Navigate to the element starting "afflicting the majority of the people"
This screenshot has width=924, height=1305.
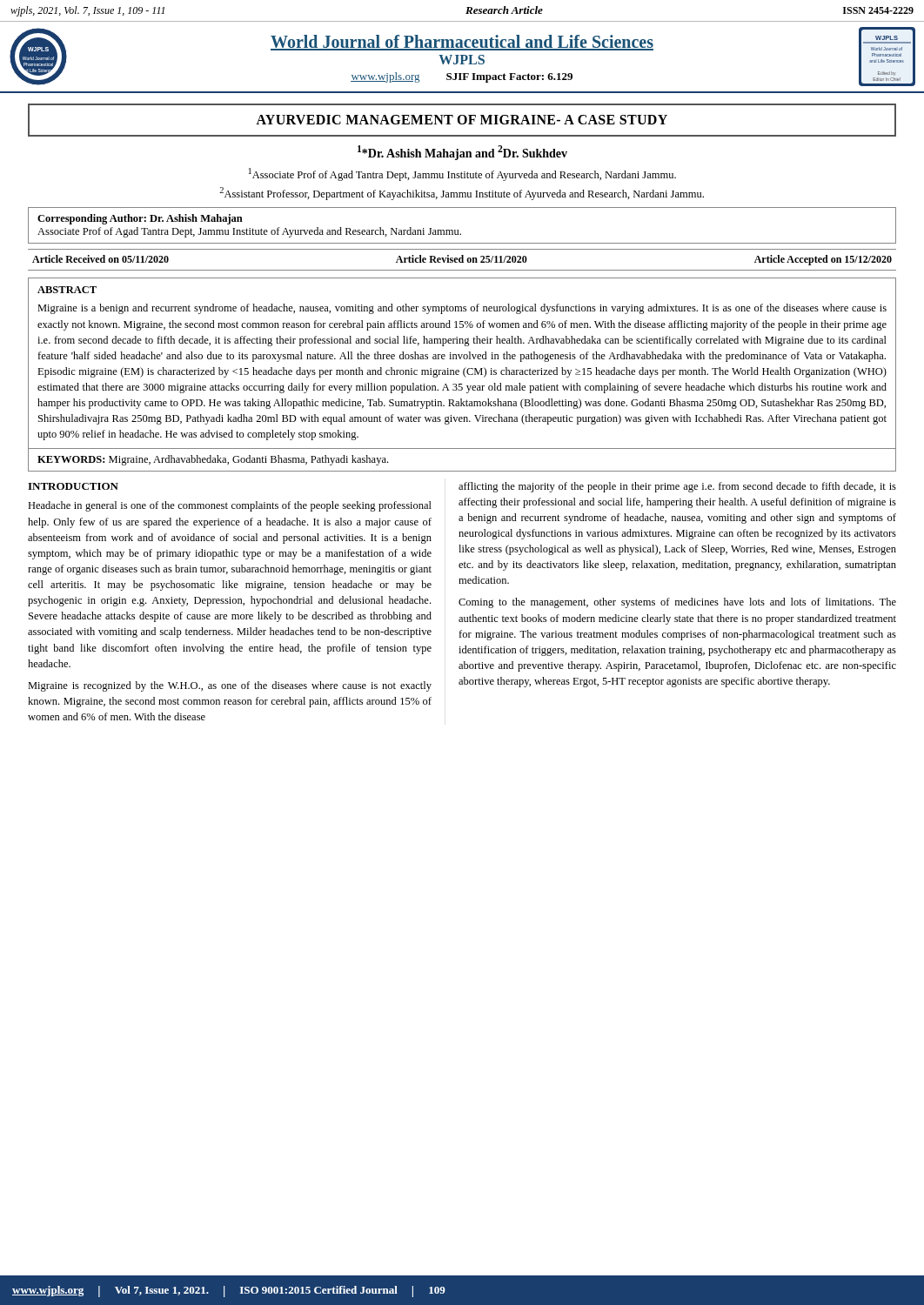(677, 533)
